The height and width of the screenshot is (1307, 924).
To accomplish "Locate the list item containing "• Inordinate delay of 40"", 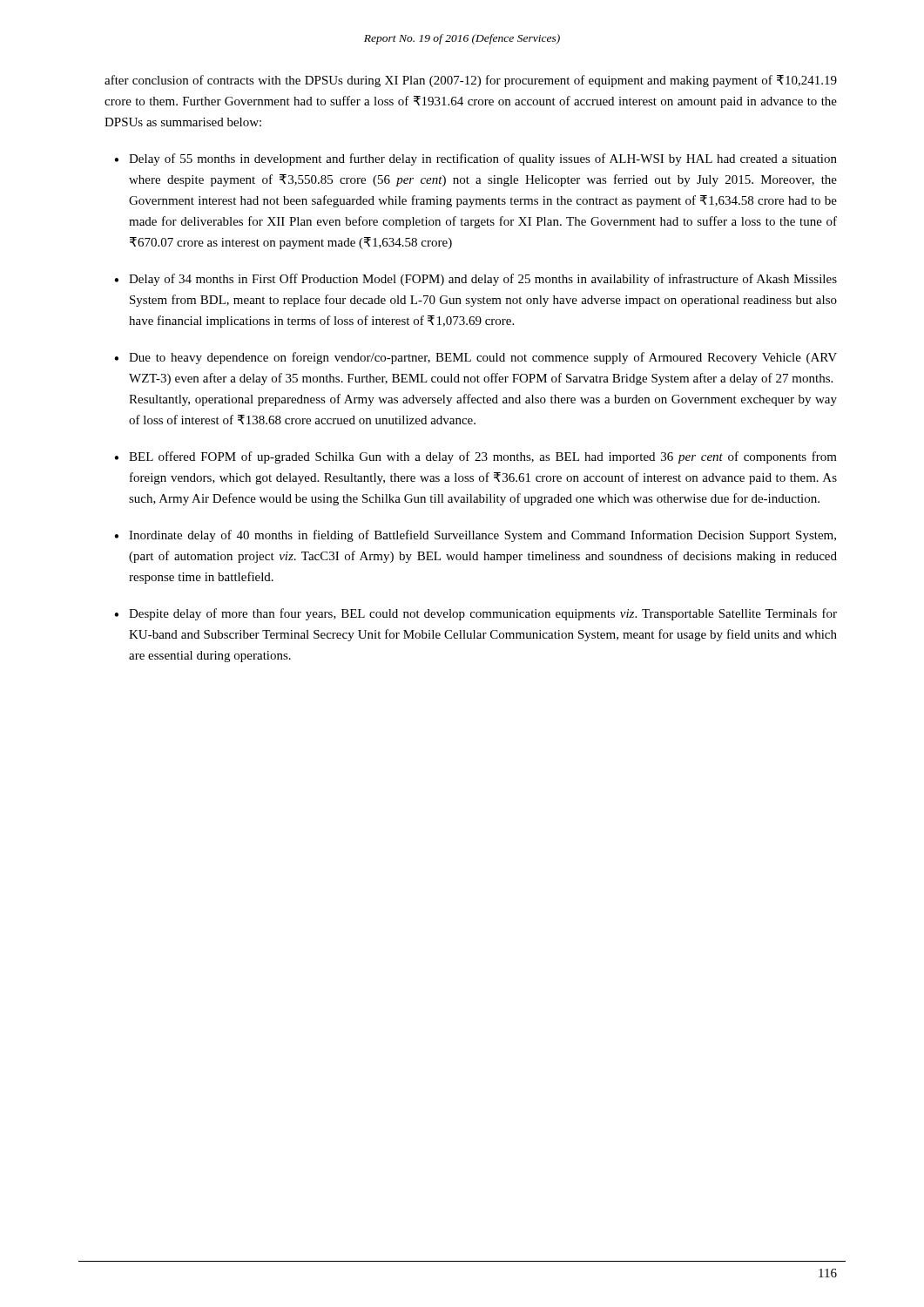I will 471,556.
